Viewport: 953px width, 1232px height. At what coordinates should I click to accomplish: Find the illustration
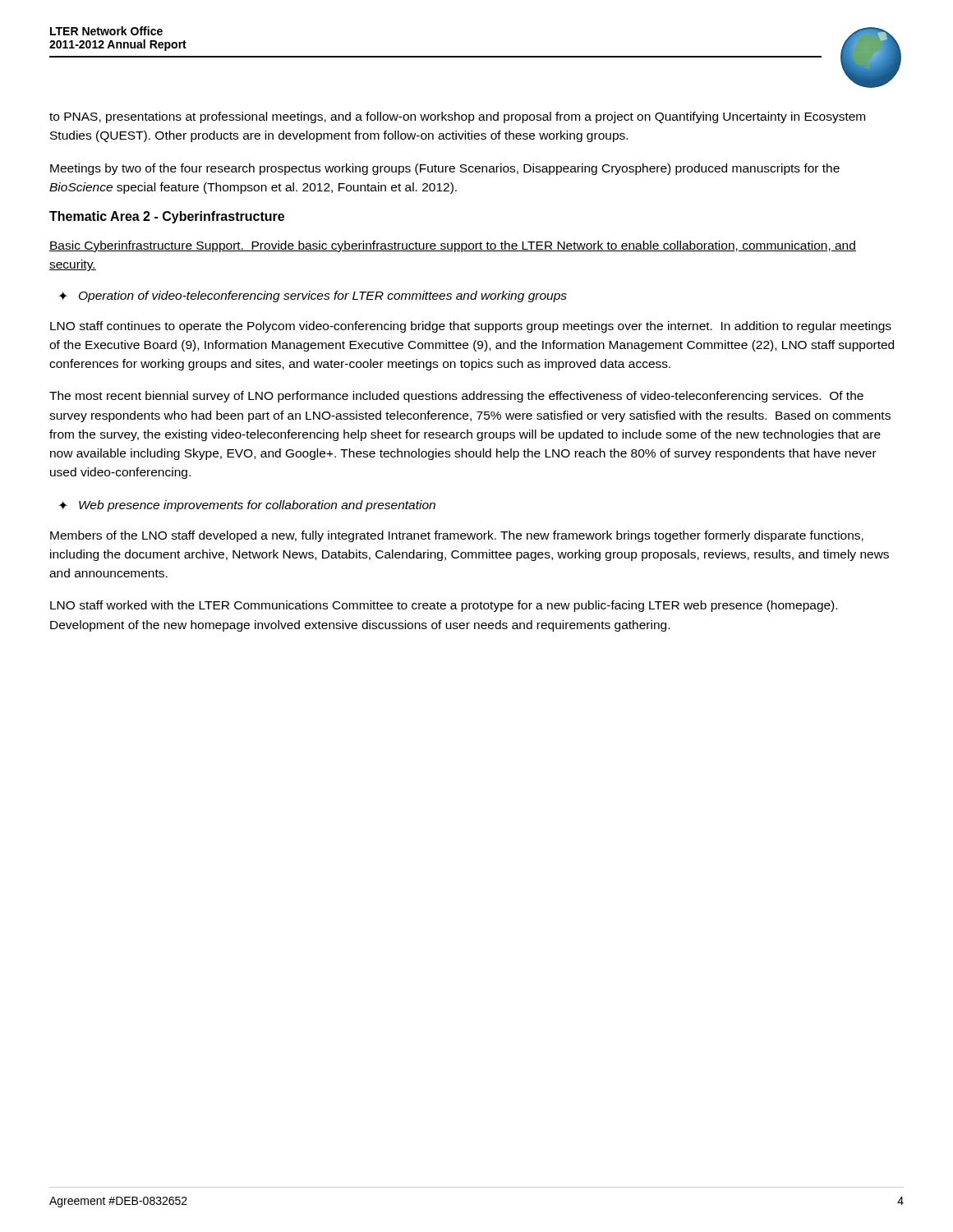coord(871,57)
